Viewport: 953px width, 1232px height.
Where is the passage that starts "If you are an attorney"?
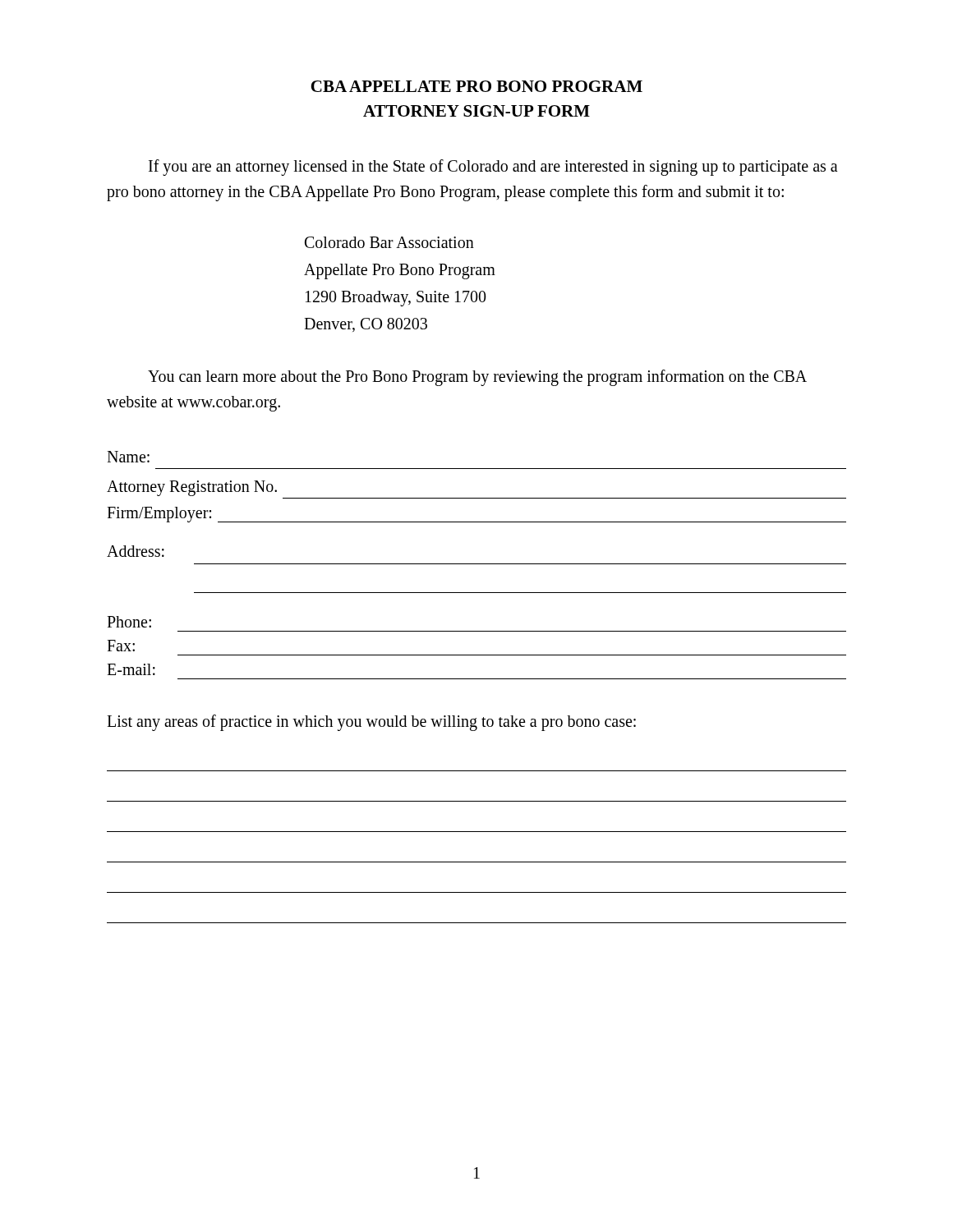pyautogui.click(x=472, y=179)
